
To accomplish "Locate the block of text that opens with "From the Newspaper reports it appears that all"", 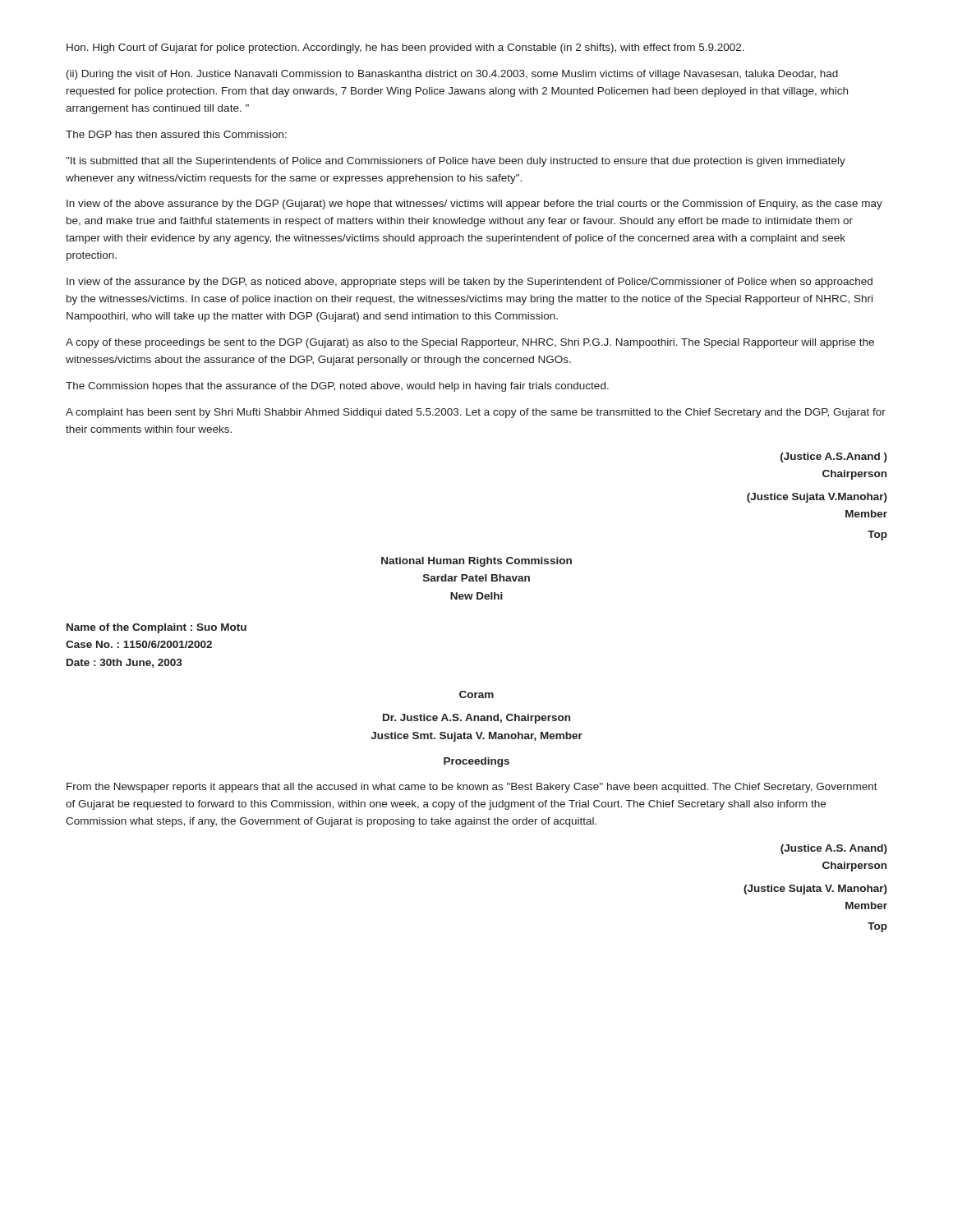I will pyautogui.click(x=471, y=803).
